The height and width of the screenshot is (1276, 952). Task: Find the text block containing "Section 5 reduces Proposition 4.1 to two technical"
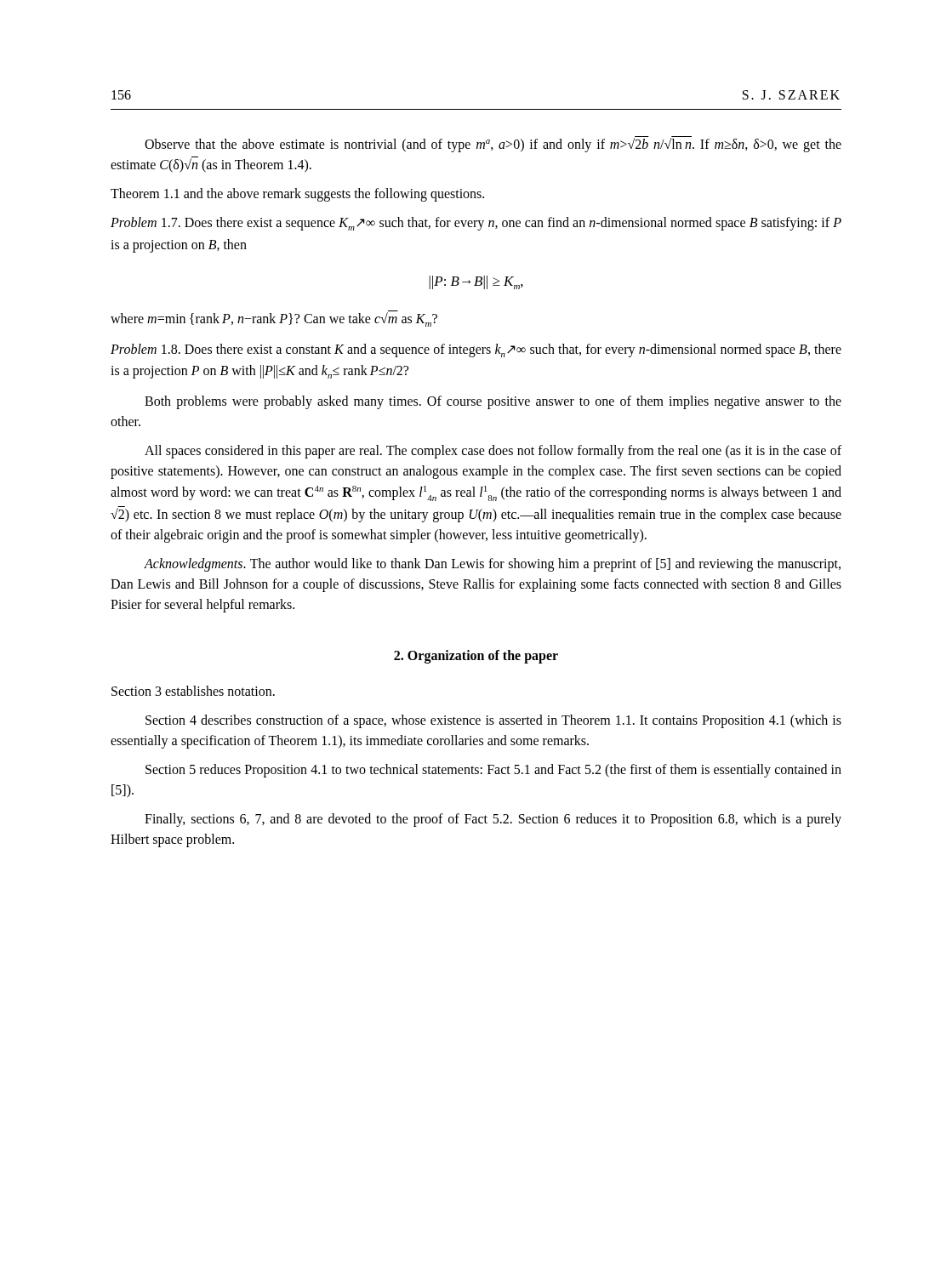coord(476,780)
